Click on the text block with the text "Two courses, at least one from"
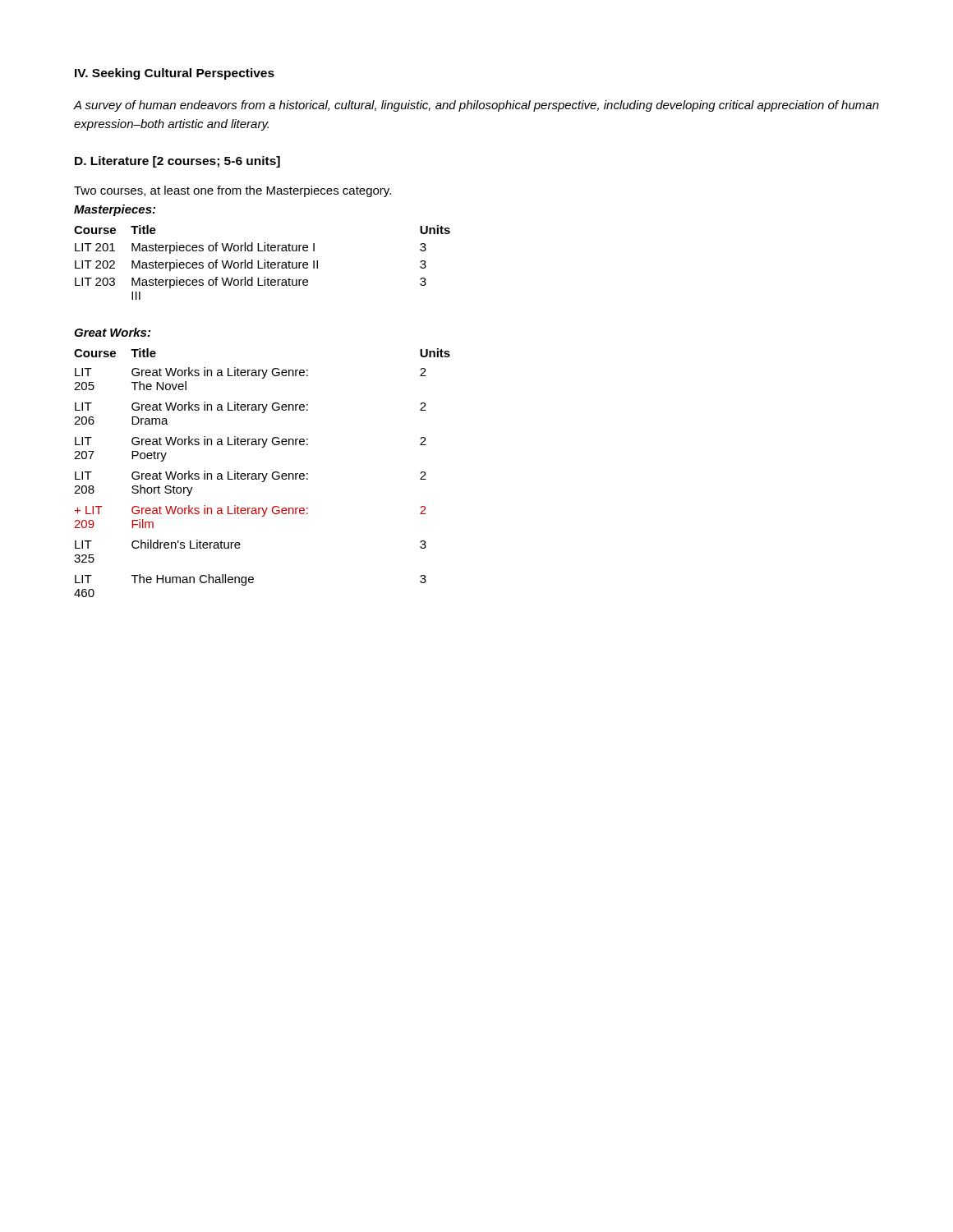Screen dimensions: 1232x953 point(233,190)
